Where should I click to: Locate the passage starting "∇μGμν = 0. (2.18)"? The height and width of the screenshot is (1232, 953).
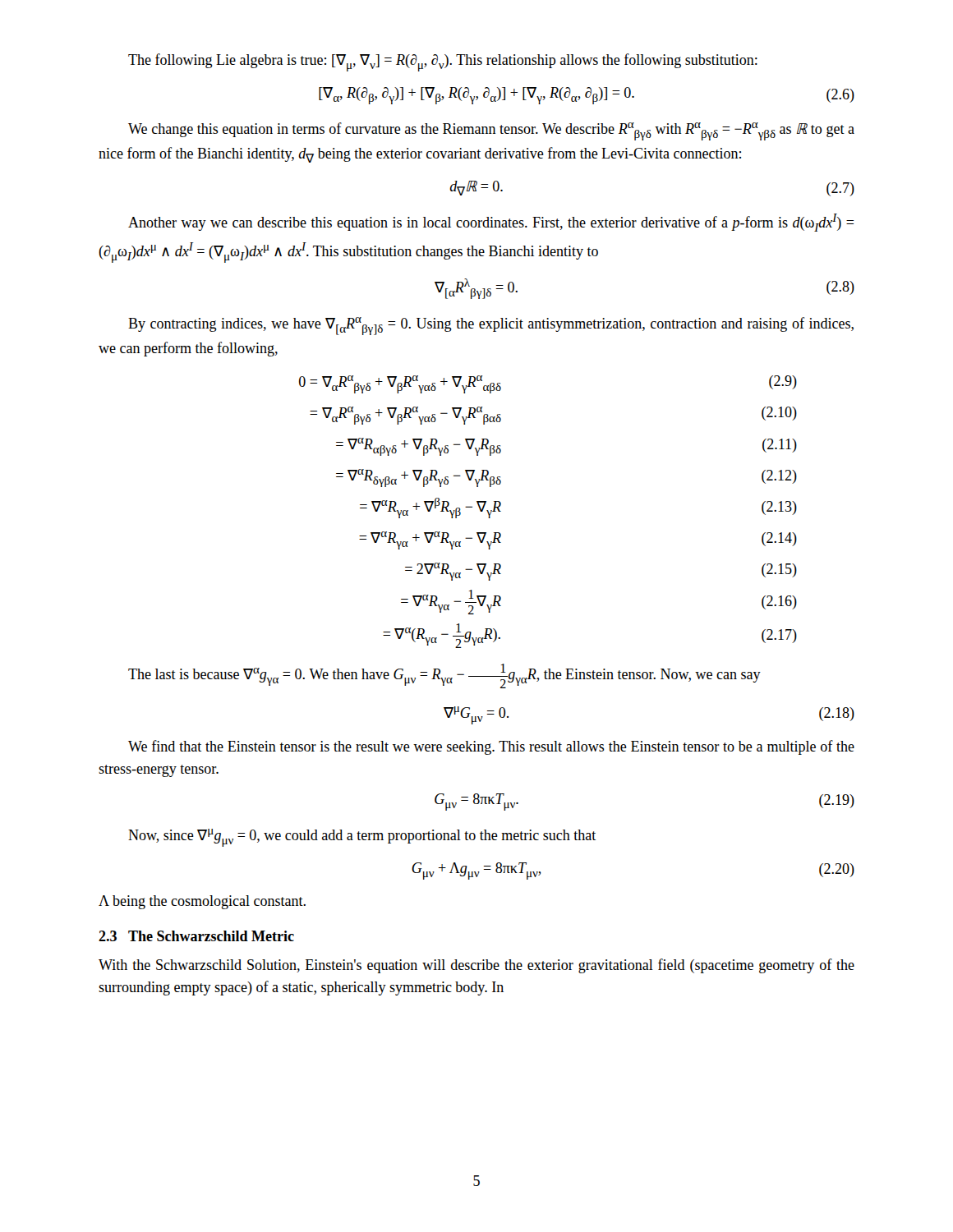[473, 717]
